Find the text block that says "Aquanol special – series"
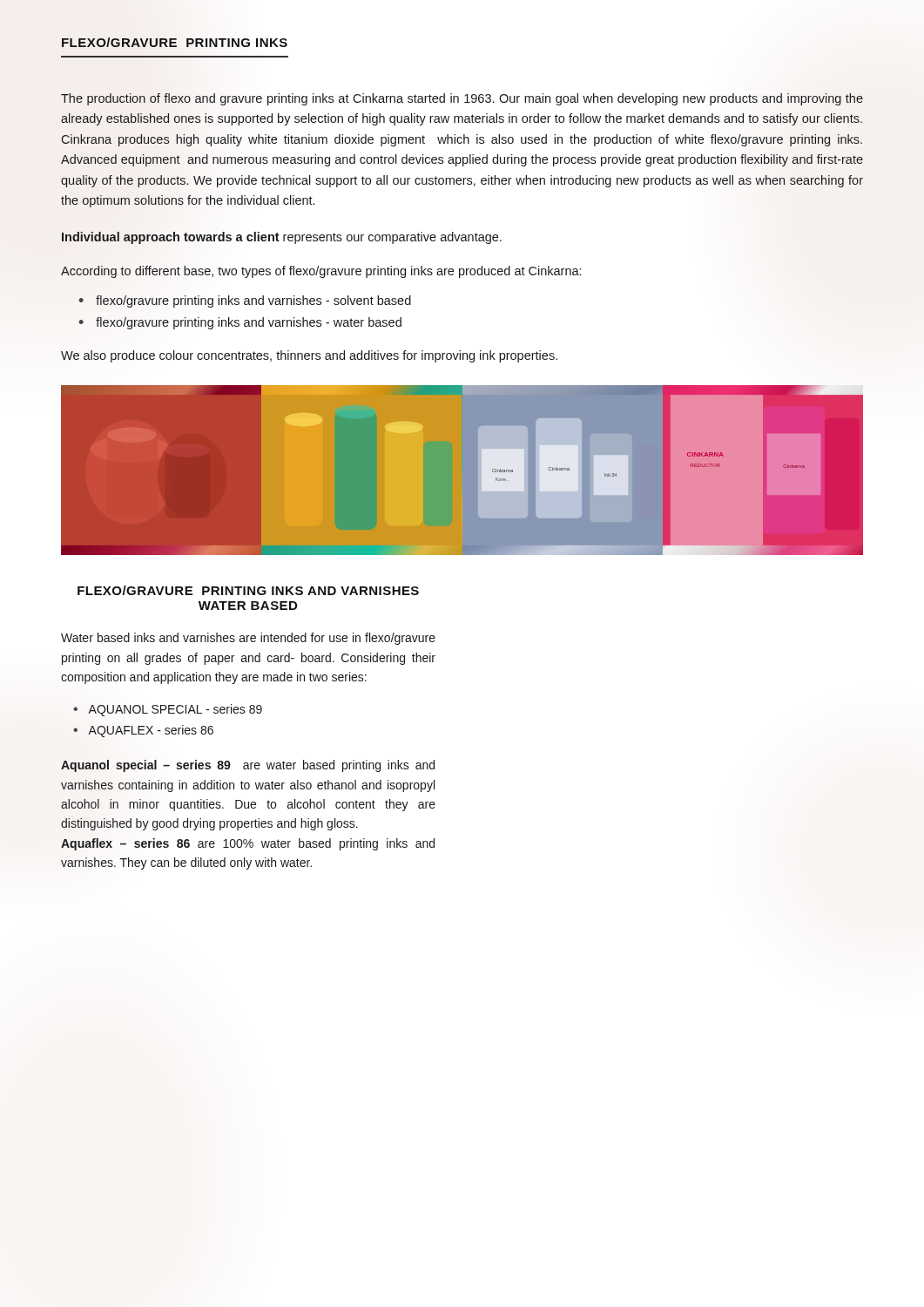The height and width of the screenshot is (1307, 924). coord(248,814)
